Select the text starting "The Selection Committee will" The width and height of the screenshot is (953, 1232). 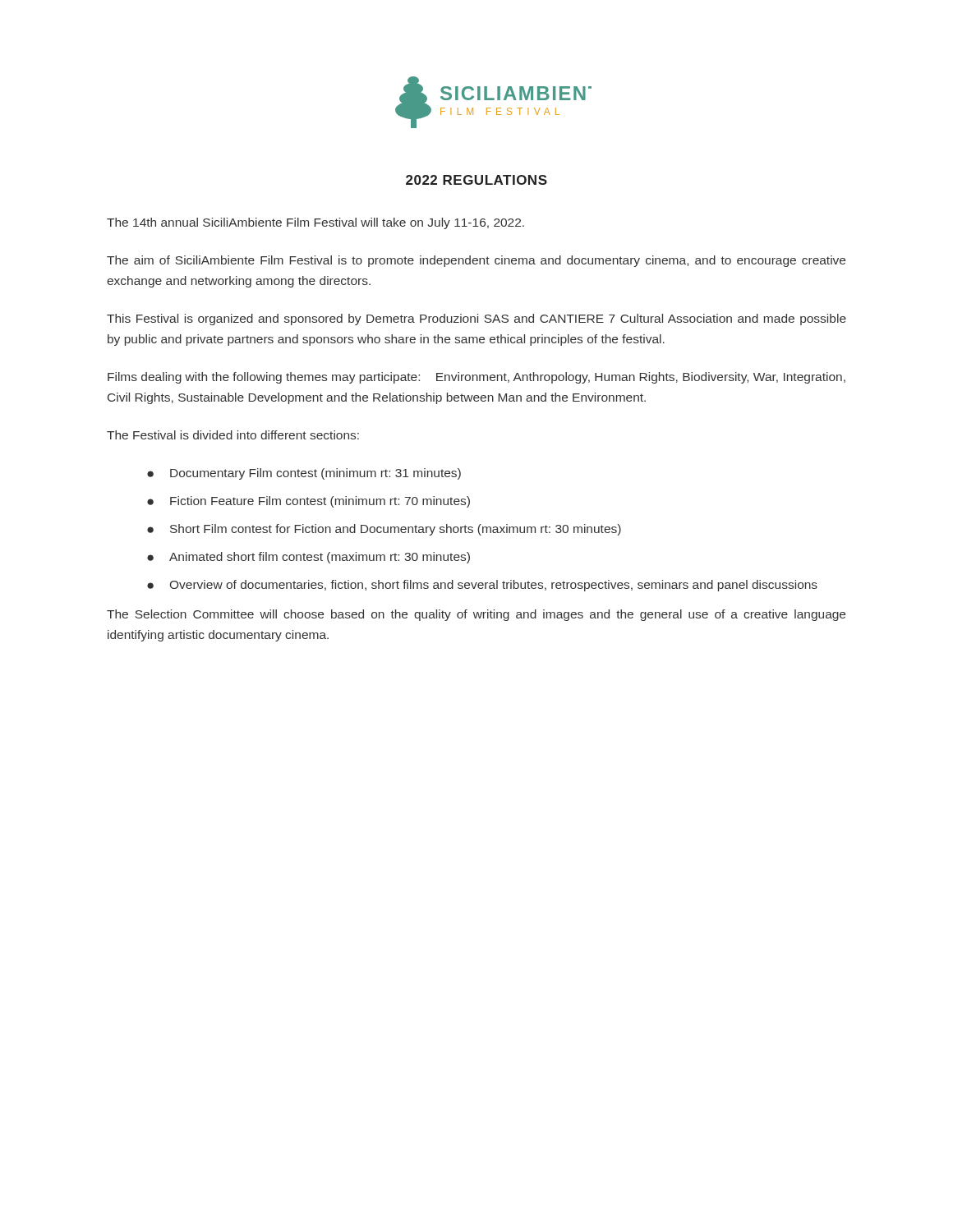click(476, 624)
